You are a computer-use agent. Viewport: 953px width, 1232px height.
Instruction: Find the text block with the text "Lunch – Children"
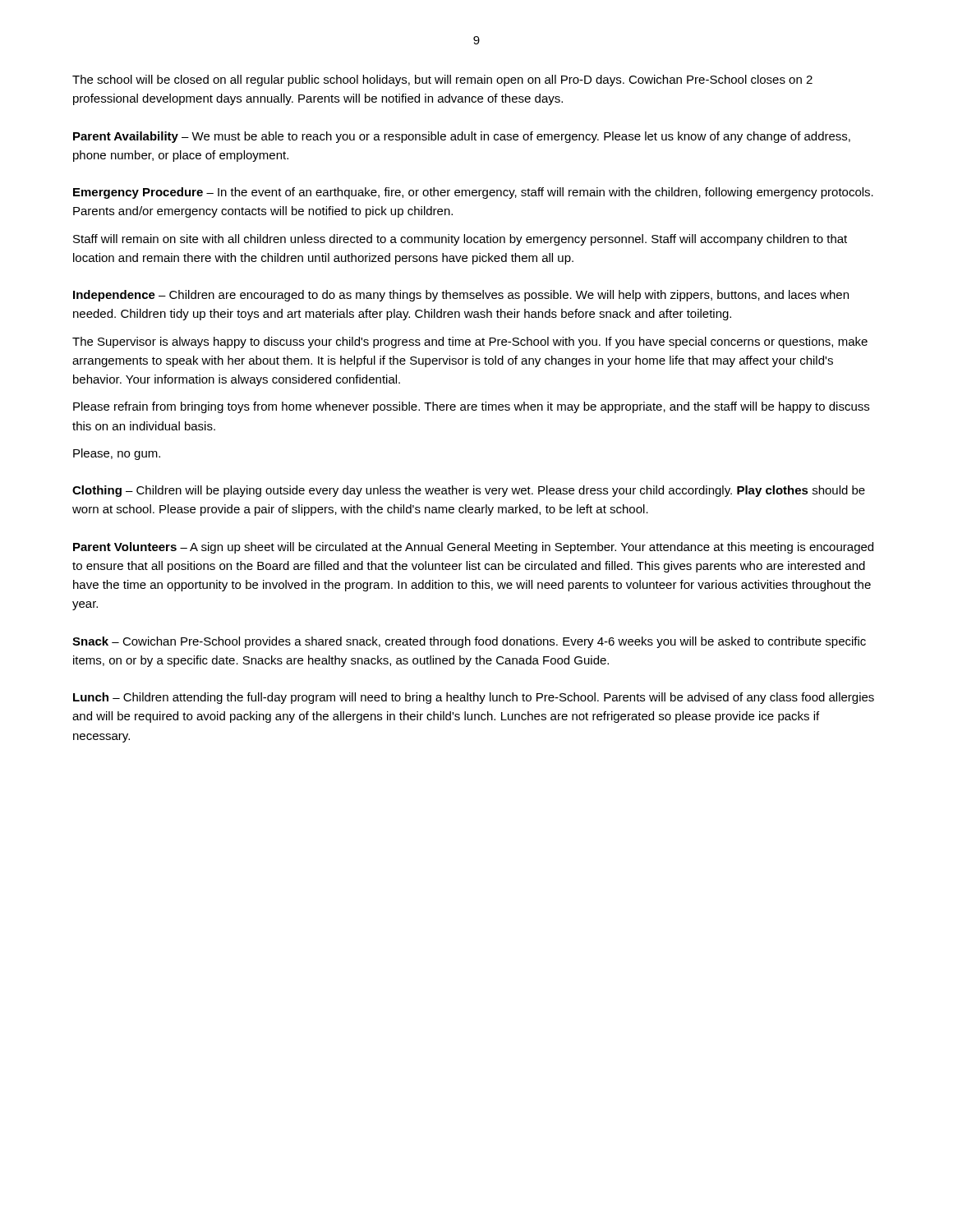pyautogui.click(x=473, y=716)
